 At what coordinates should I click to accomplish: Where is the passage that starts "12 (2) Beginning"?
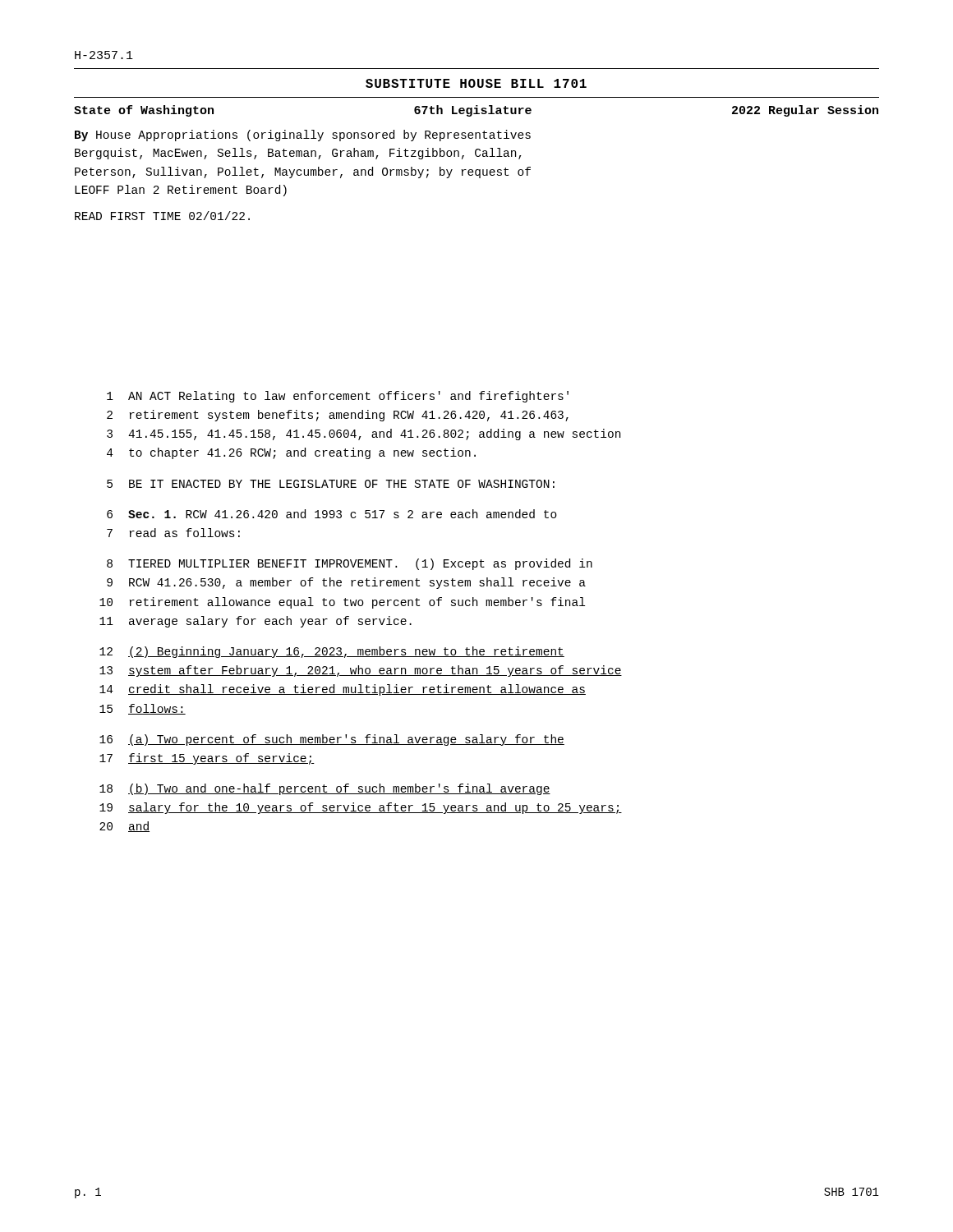[x=476, y=681]
